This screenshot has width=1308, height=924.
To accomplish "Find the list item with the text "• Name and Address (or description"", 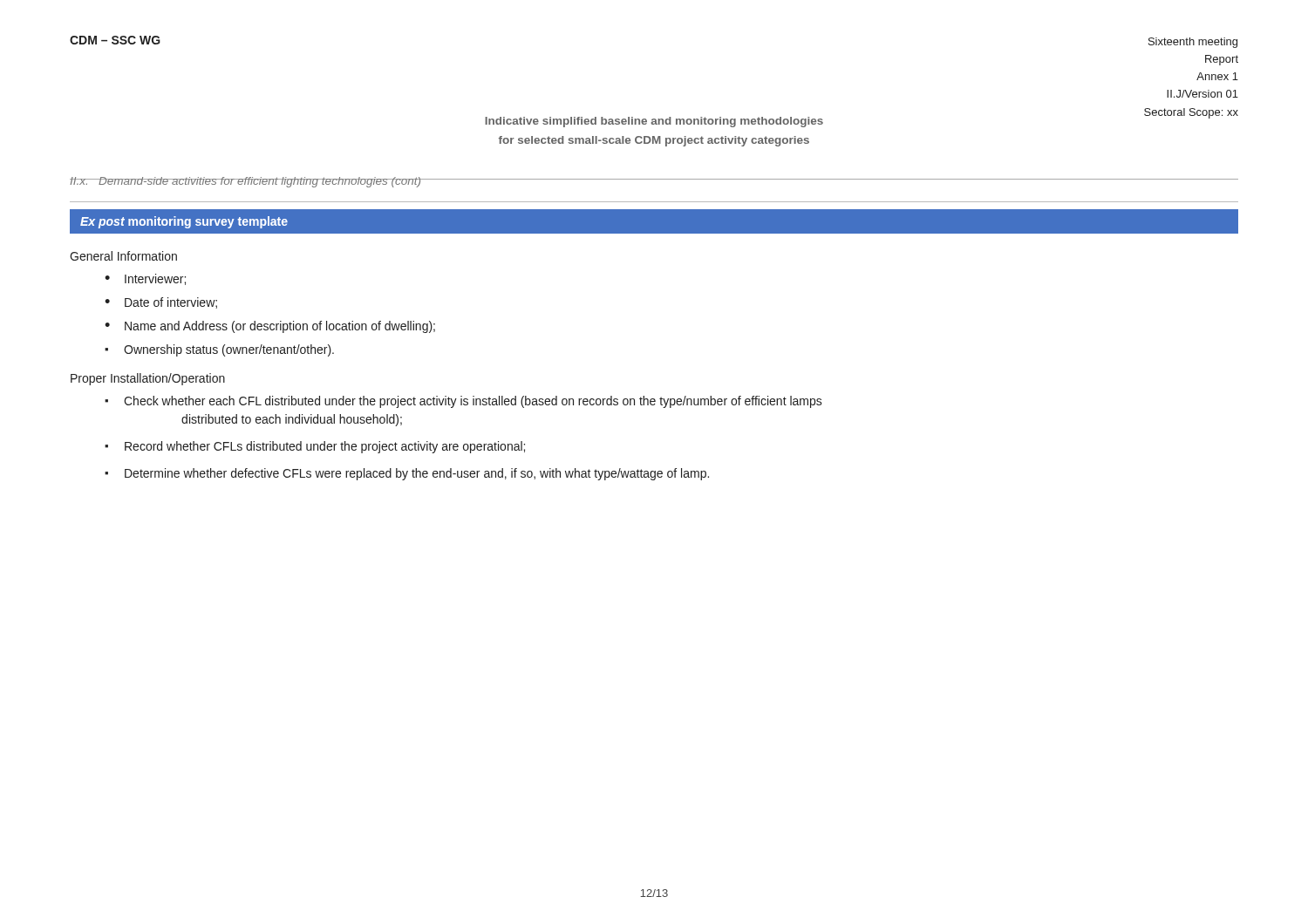I will (x=270, y=327).
